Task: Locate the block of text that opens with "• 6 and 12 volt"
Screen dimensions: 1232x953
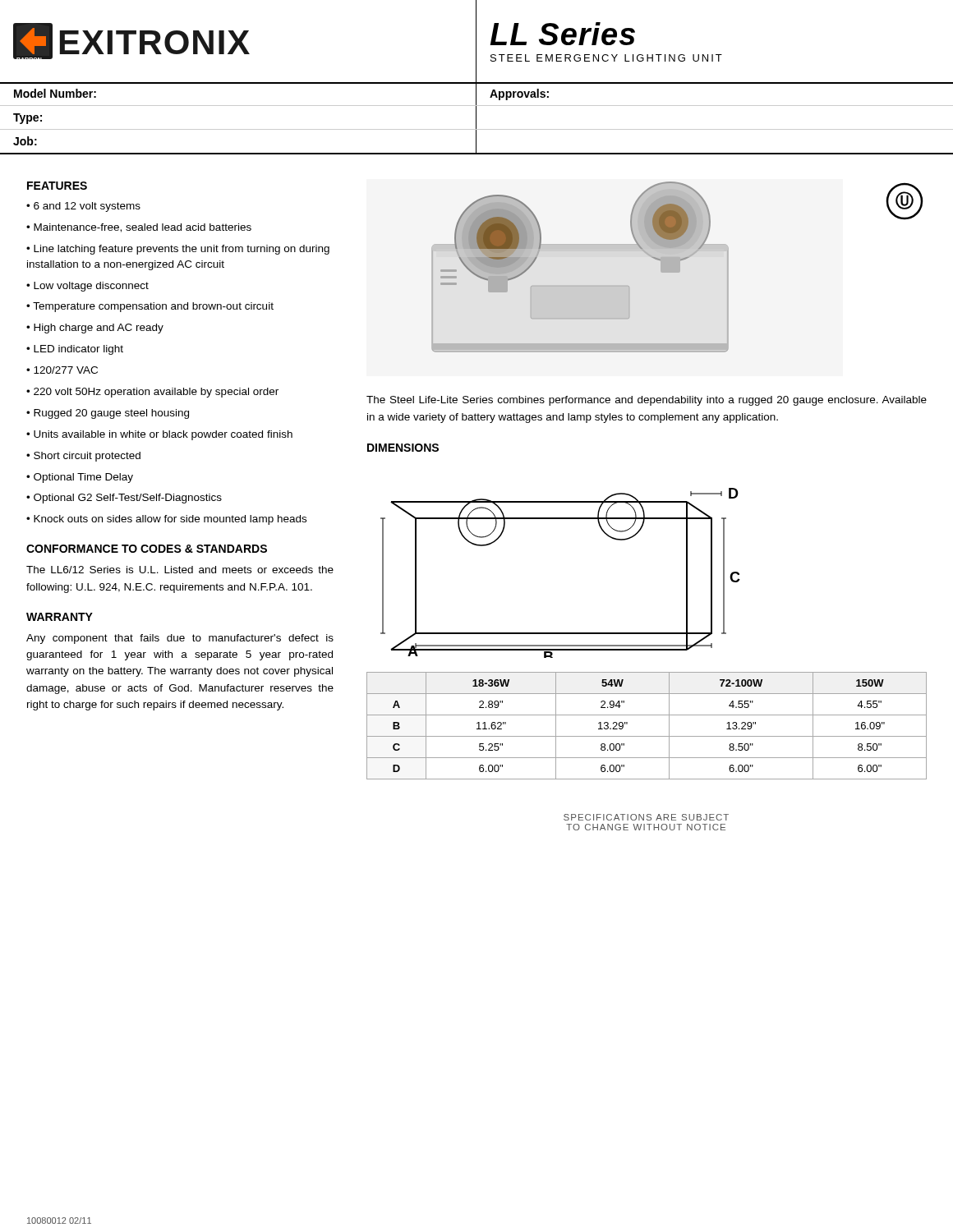Action: pos(83,206)
